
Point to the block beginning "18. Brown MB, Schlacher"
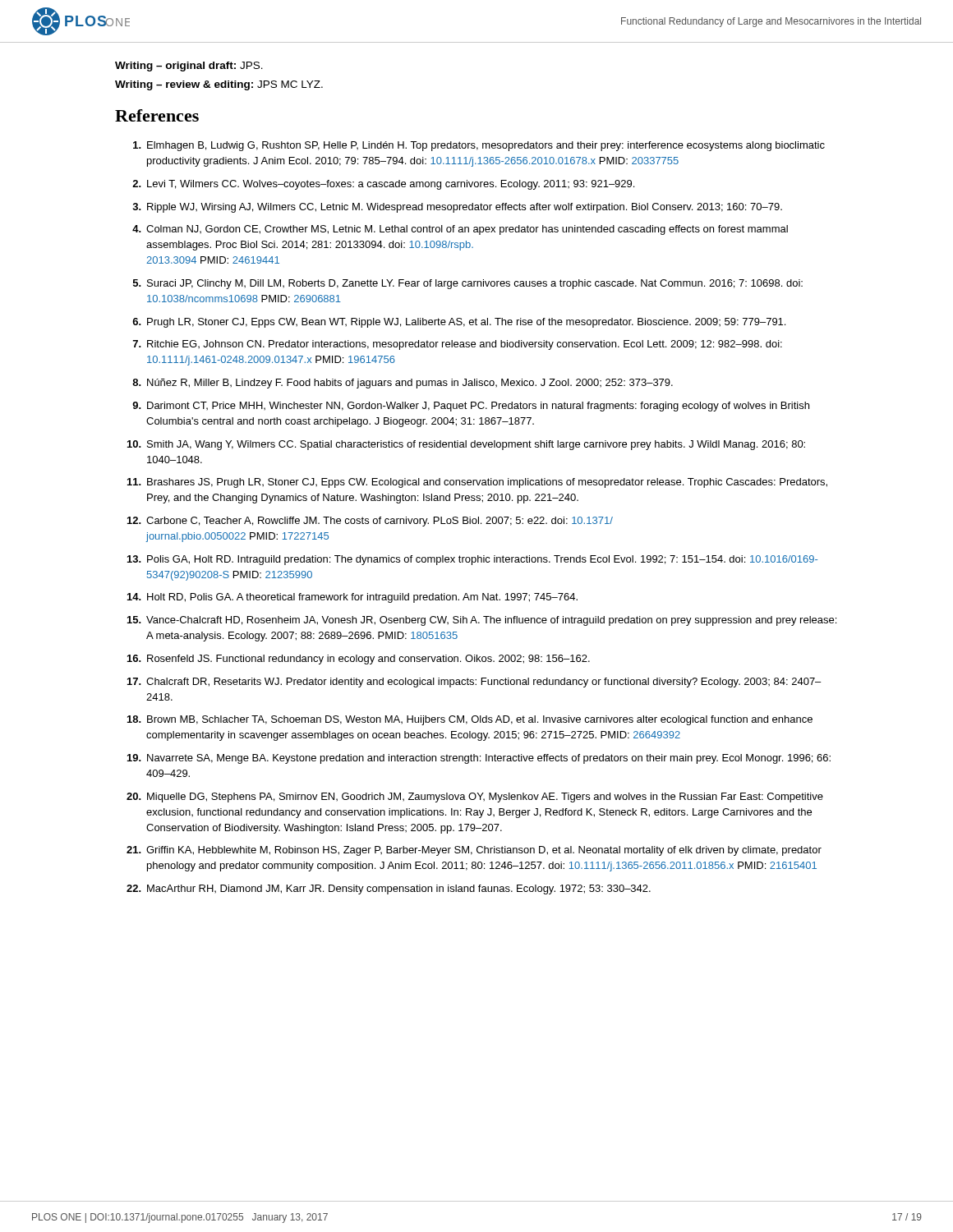476,728
